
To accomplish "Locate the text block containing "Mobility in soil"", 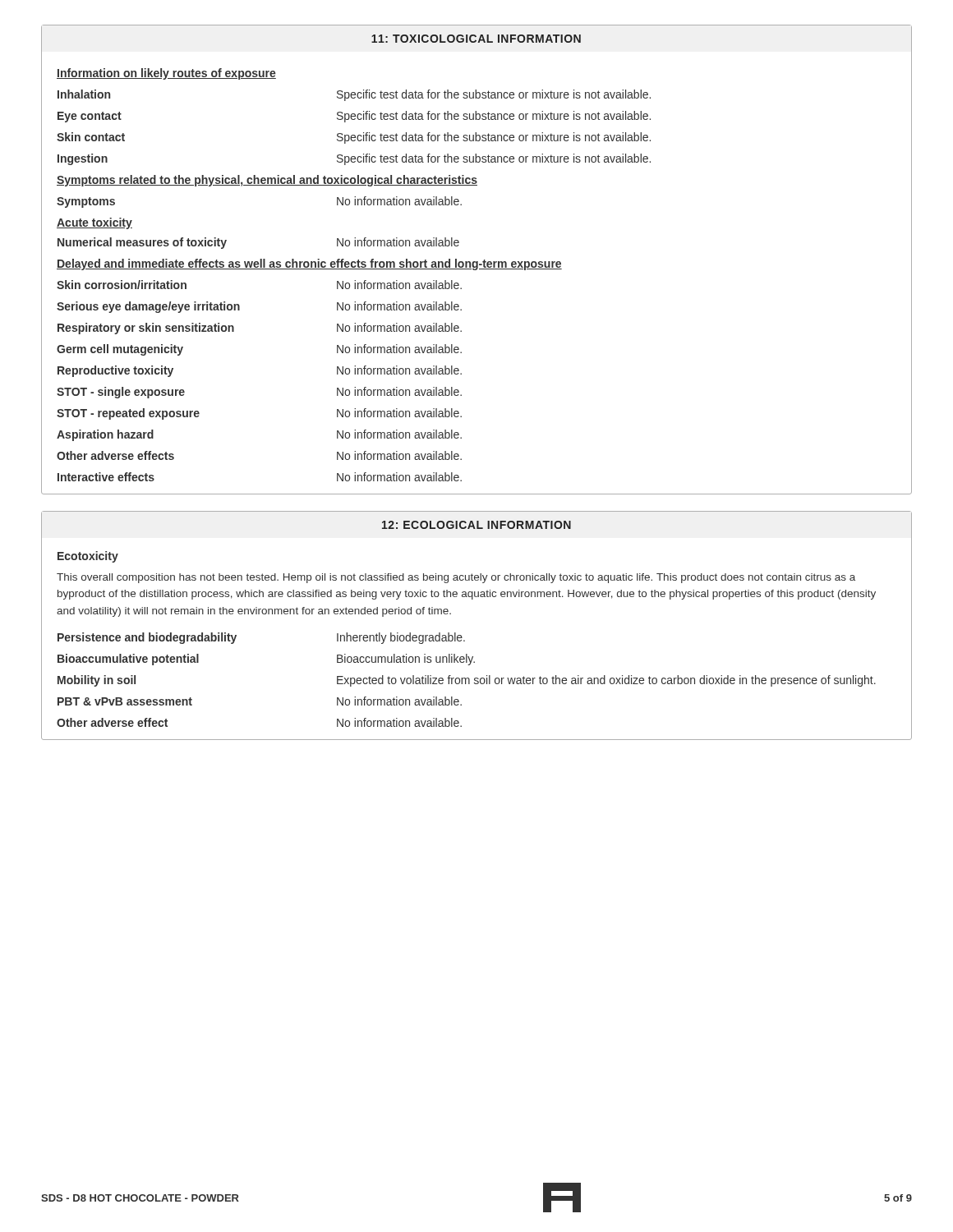I will tap(476, 680).
